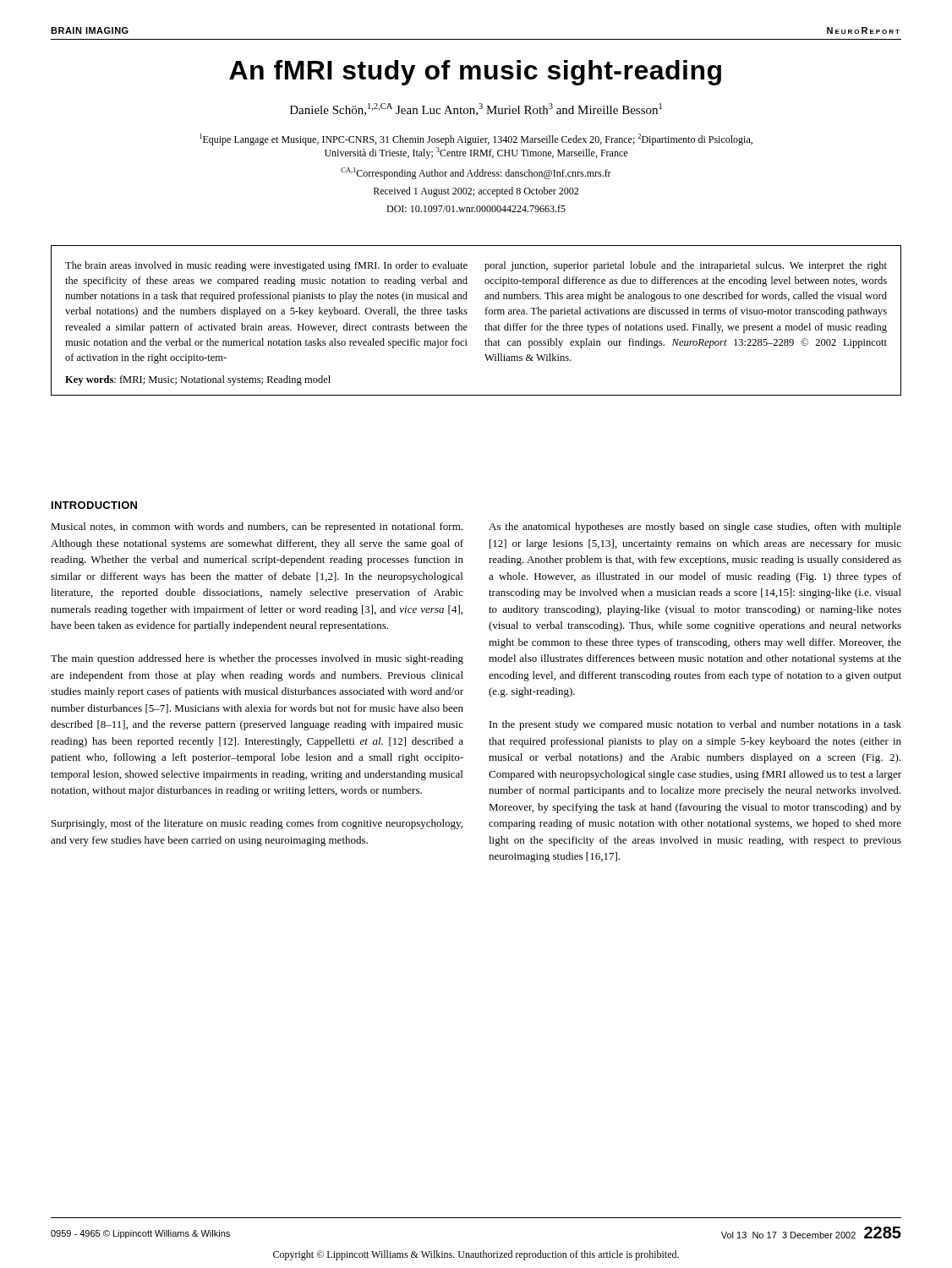
Task: Point to the title beginning "An fMRI study of"
Action: 476,70
